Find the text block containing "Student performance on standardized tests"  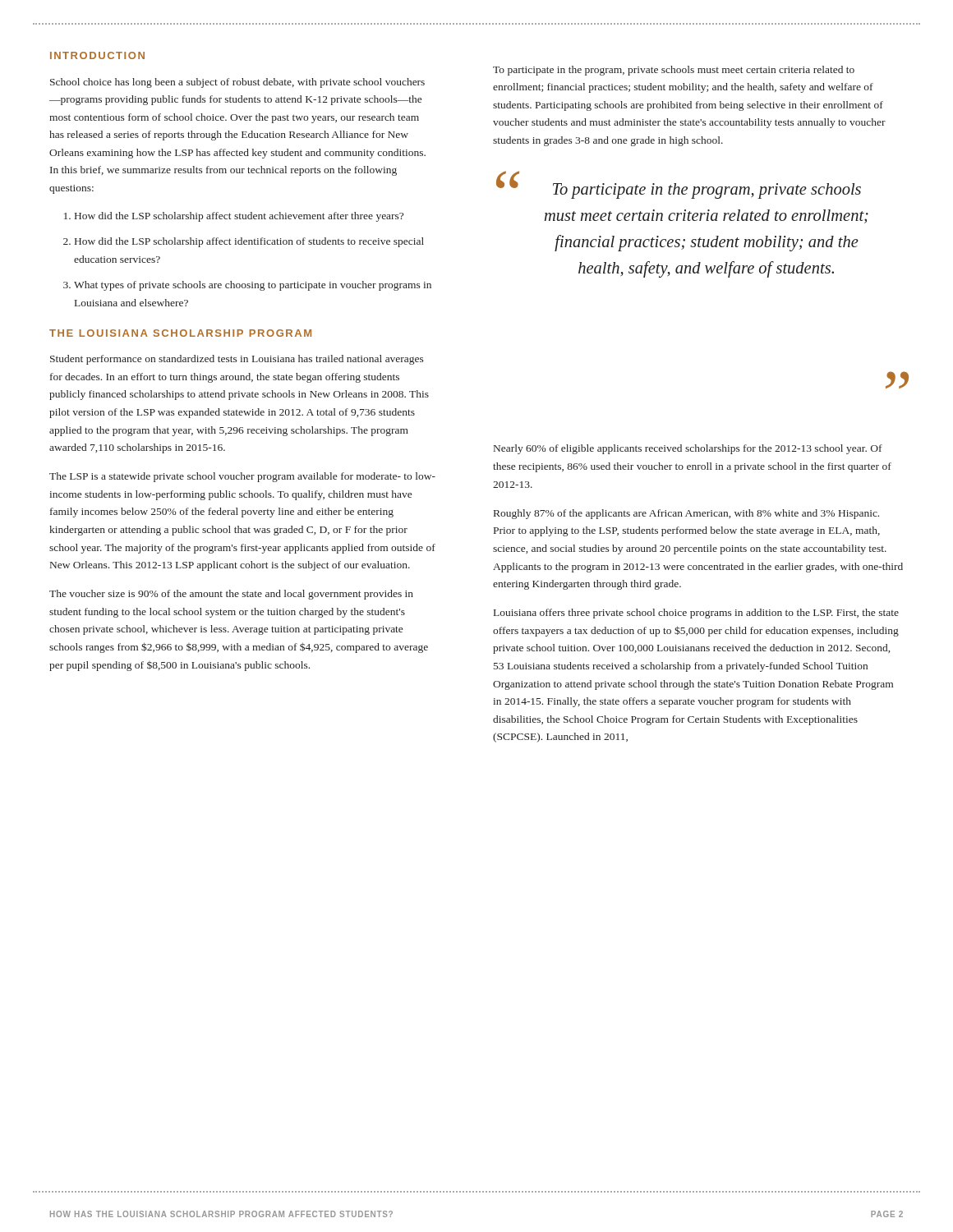coord(242,403)
